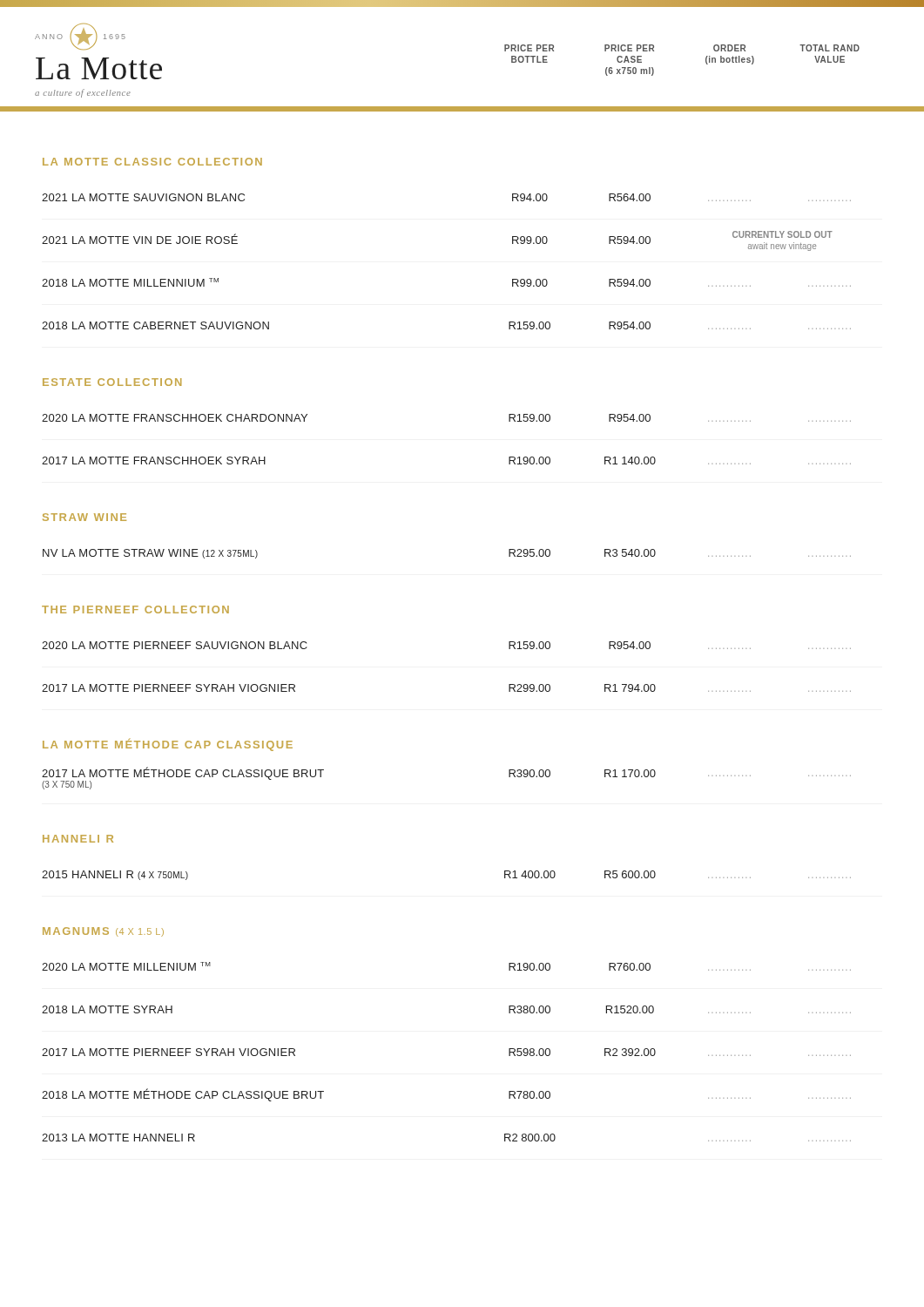Point to the block starting "2017 LA MOTTE FRANSCHHOEK"
This screenshot has width=924, height=1307.
coord(151,460)
